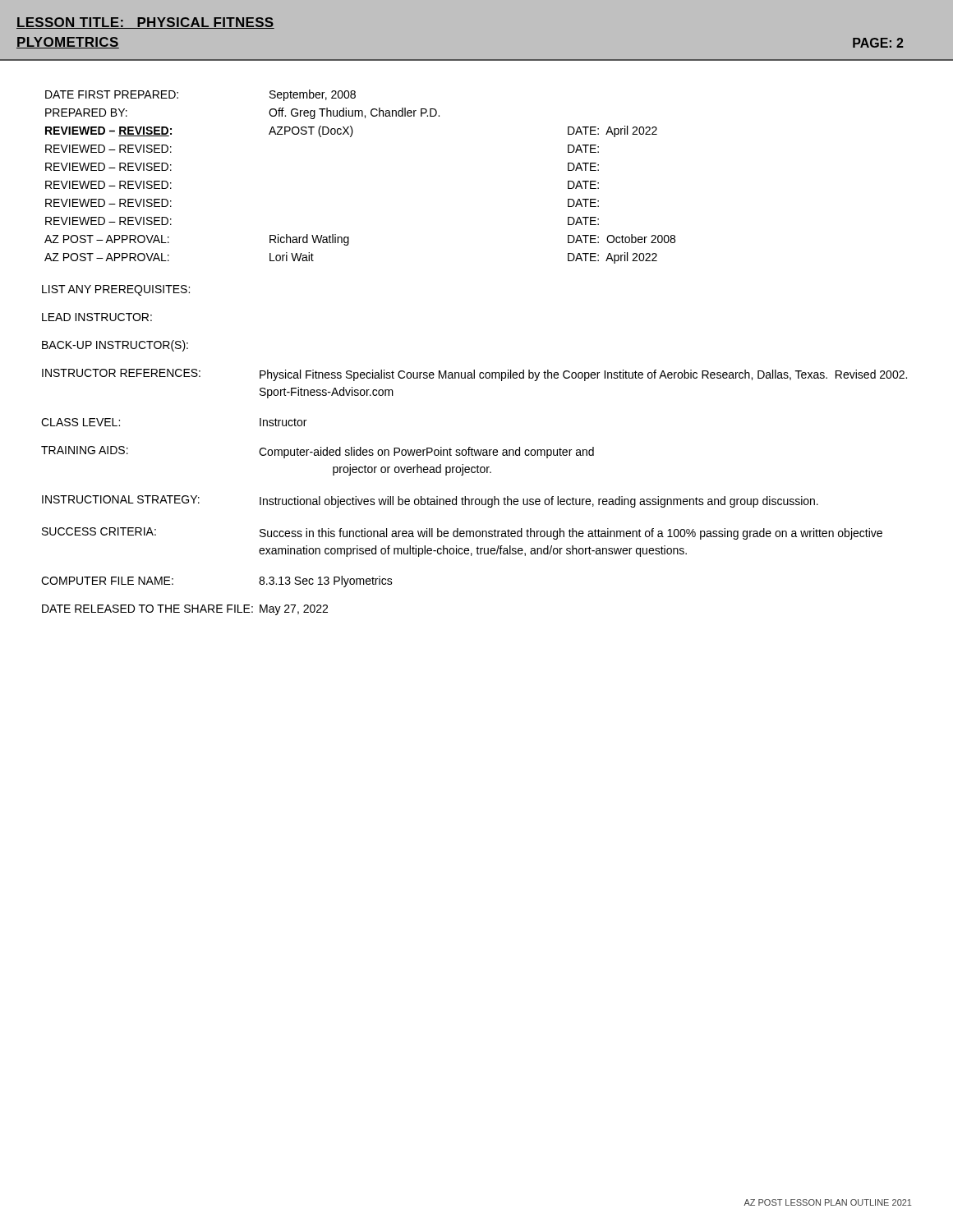Where is the passage that starts "INSTRUCTIONAL STRATEGY: Instructional objectives"?
Viewport: 953px width, 1232px height.
pyautogui.click(x=476, y=501)
